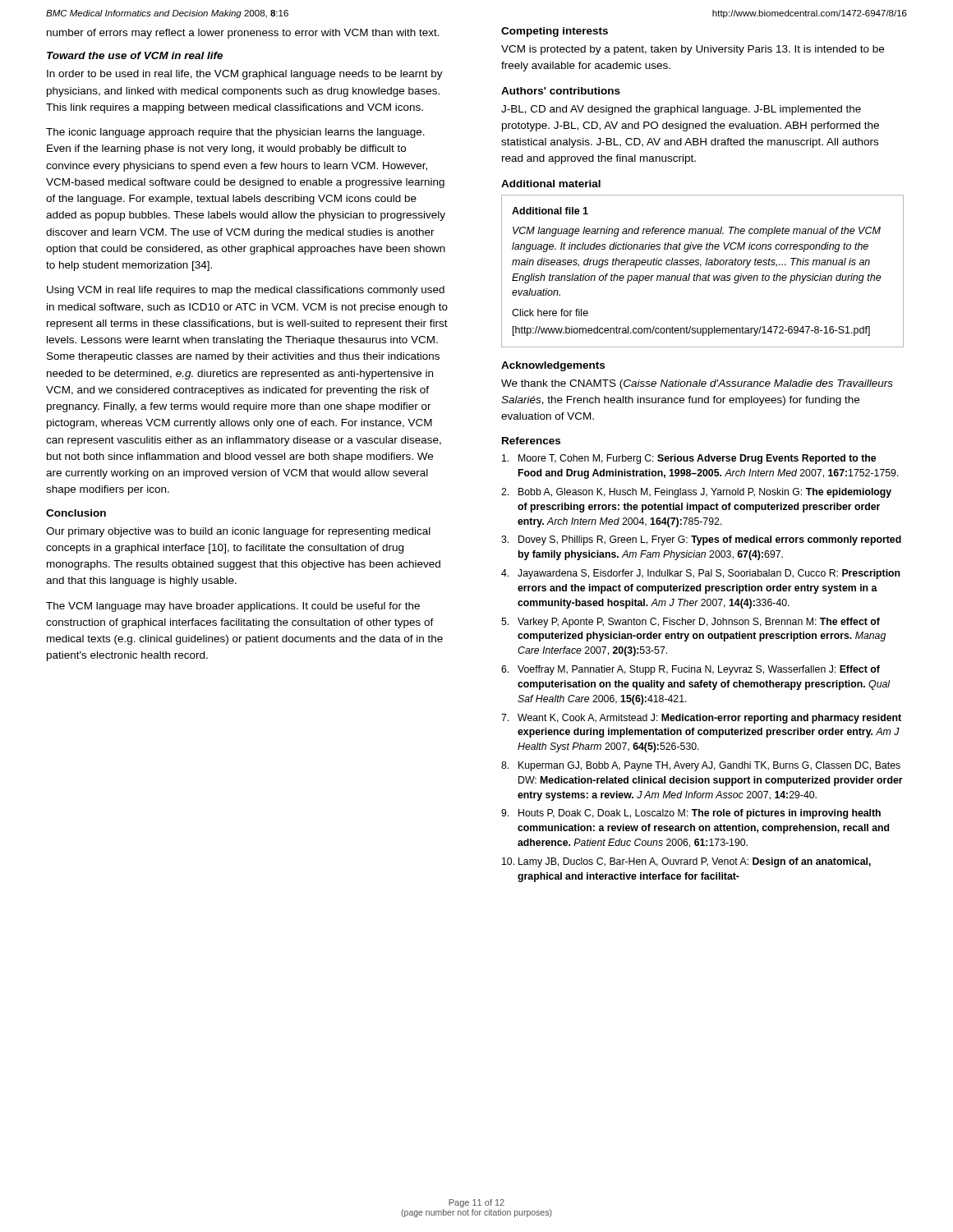Click on the list item that says "2. Bobb A, Gleason"
This screenshot has height=1232, width=953.
(702, 507)
